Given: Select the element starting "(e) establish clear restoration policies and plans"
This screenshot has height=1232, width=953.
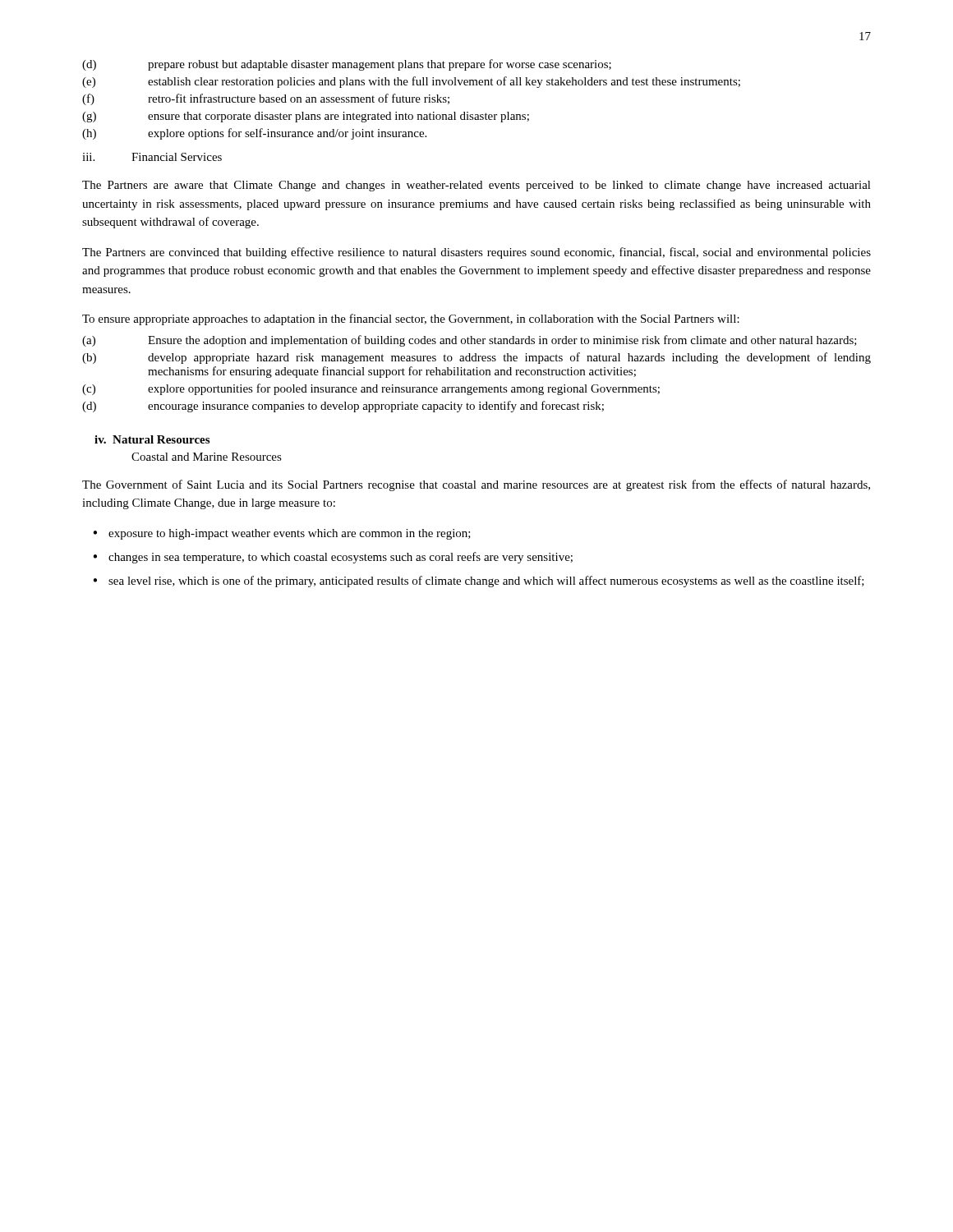Looking at the screenshot, I should [476, 82].
